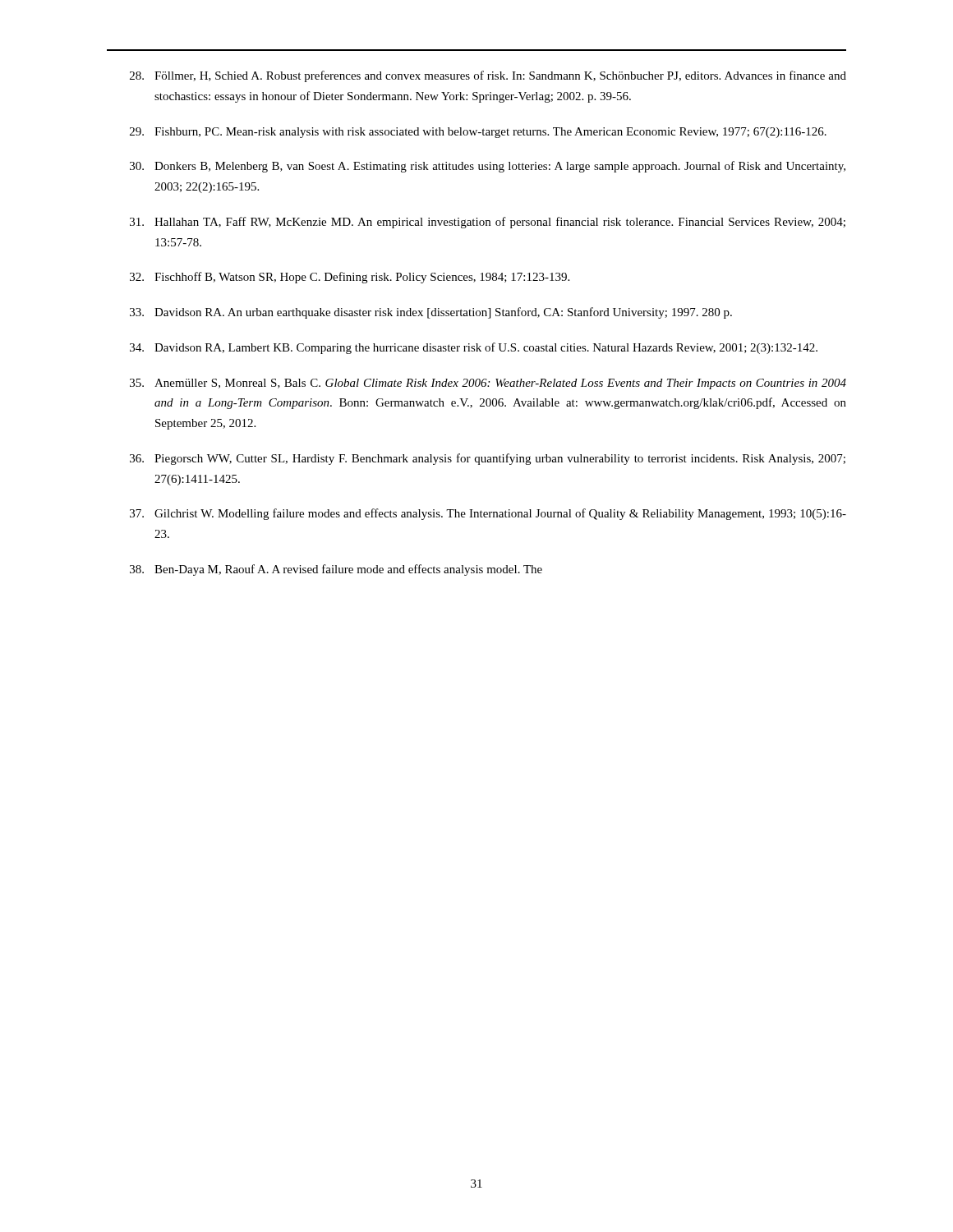The height and width of the screenshot is (1232, 953).
Task: Find the list item containing "28. Föllmer, H, Schied"
Action: tap(476, 86)
